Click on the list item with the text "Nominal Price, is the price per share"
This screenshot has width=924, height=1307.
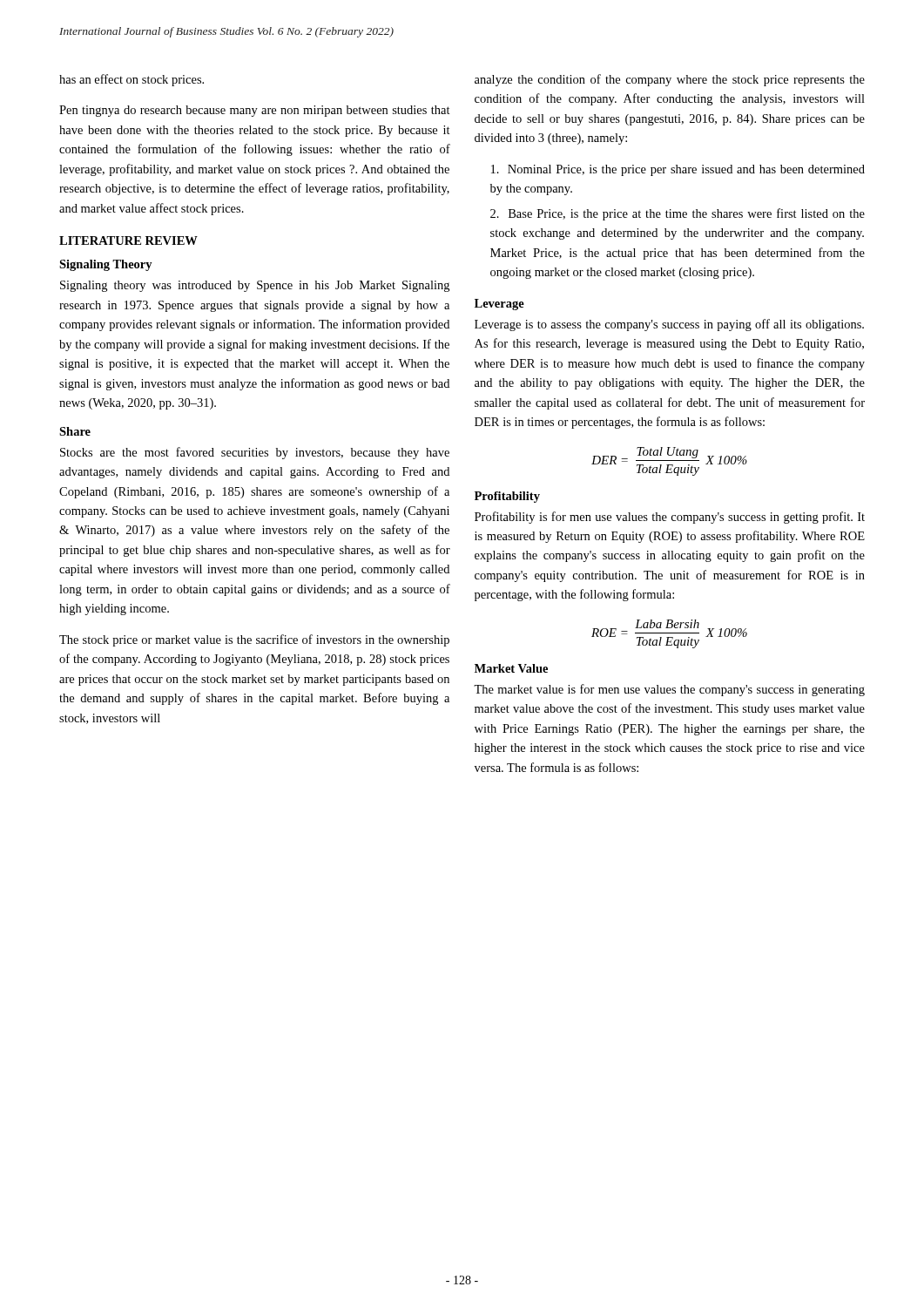click(677, 179)
